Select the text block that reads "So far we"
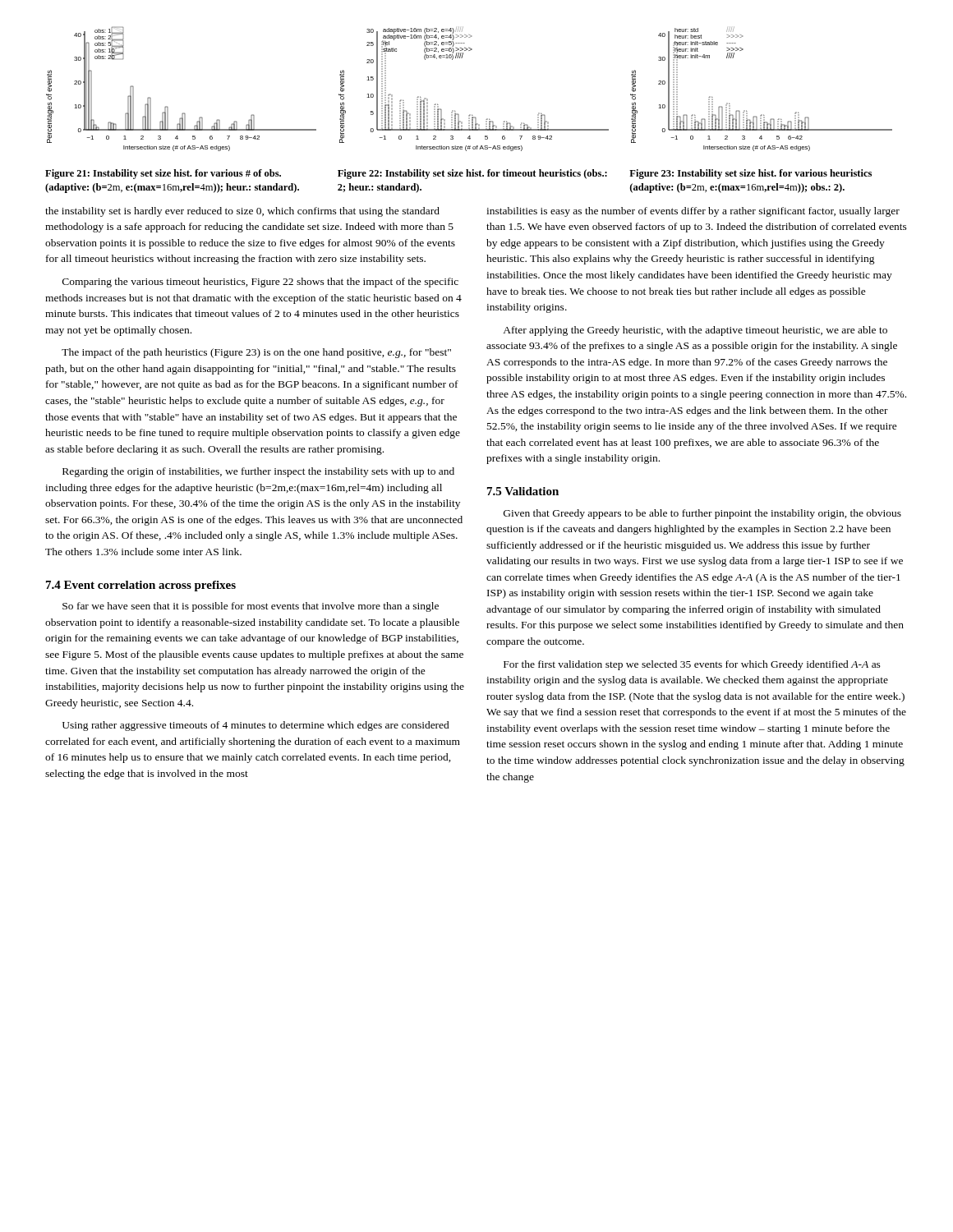 click(x=256, y=690)
